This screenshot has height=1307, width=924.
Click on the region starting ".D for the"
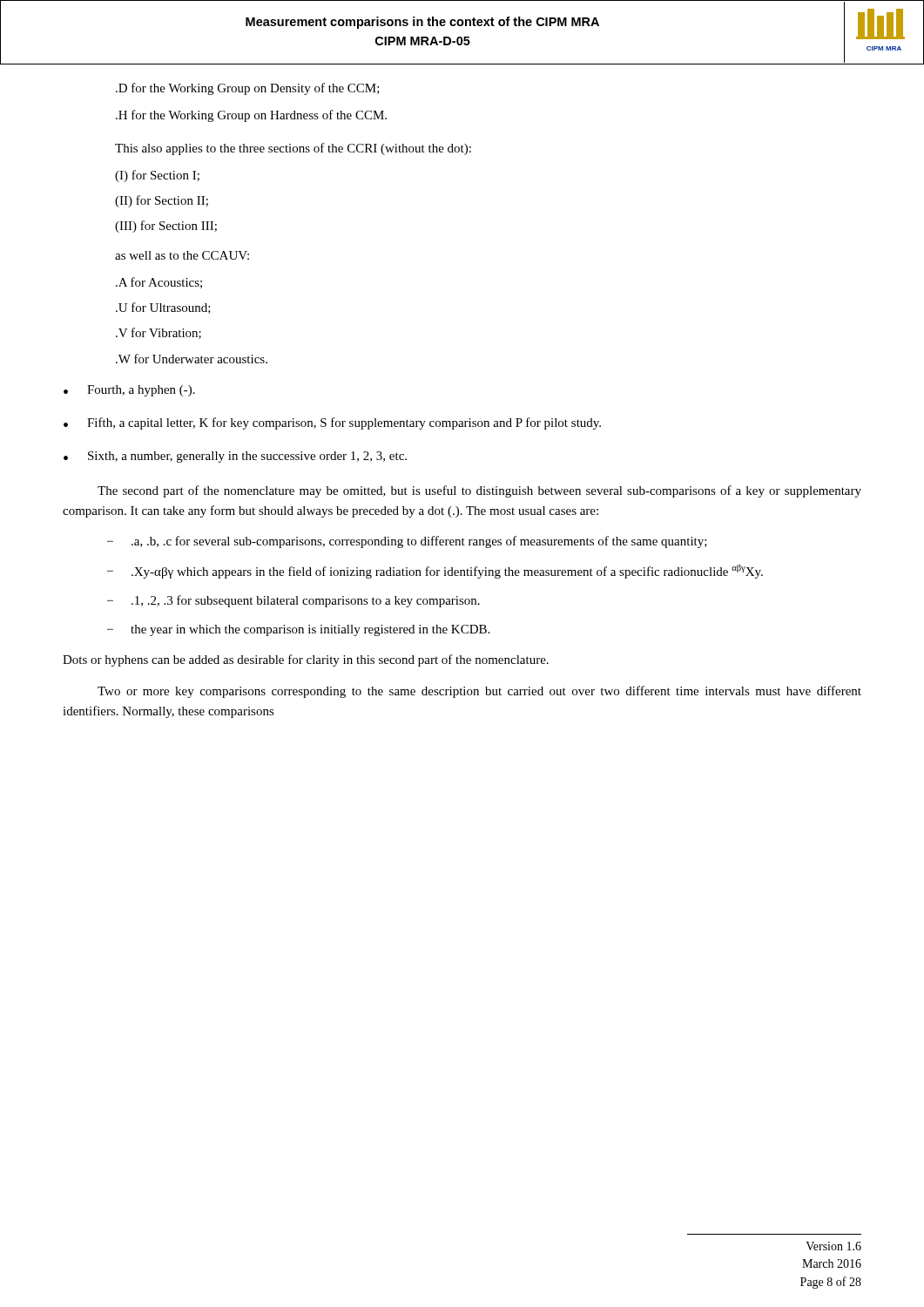(x=247, y=88)
